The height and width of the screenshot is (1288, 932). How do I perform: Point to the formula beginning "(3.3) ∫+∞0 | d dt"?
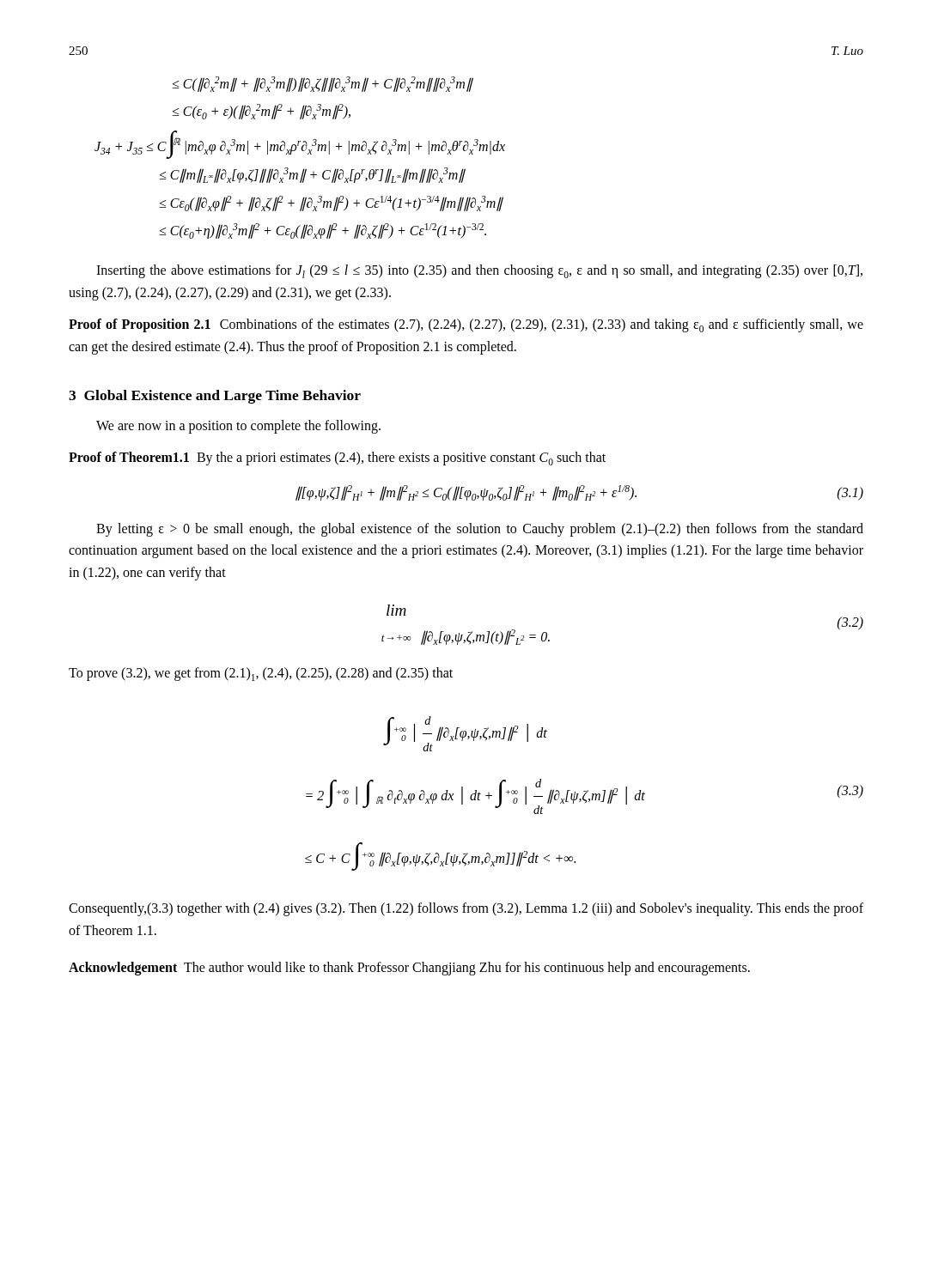pyautogui.click(x=466, y=791)
